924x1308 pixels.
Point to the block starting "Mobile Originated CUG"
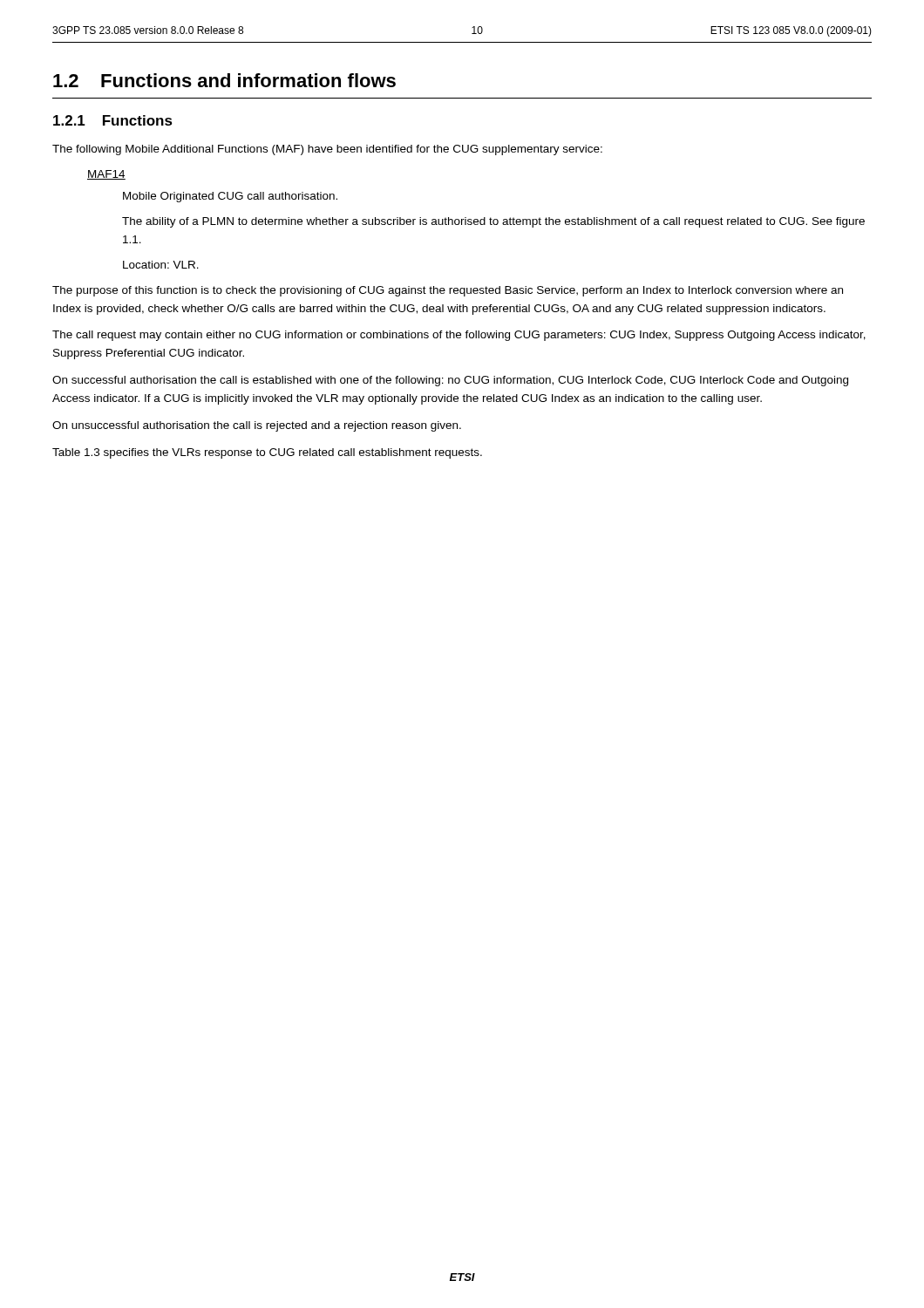click(230, 196)
